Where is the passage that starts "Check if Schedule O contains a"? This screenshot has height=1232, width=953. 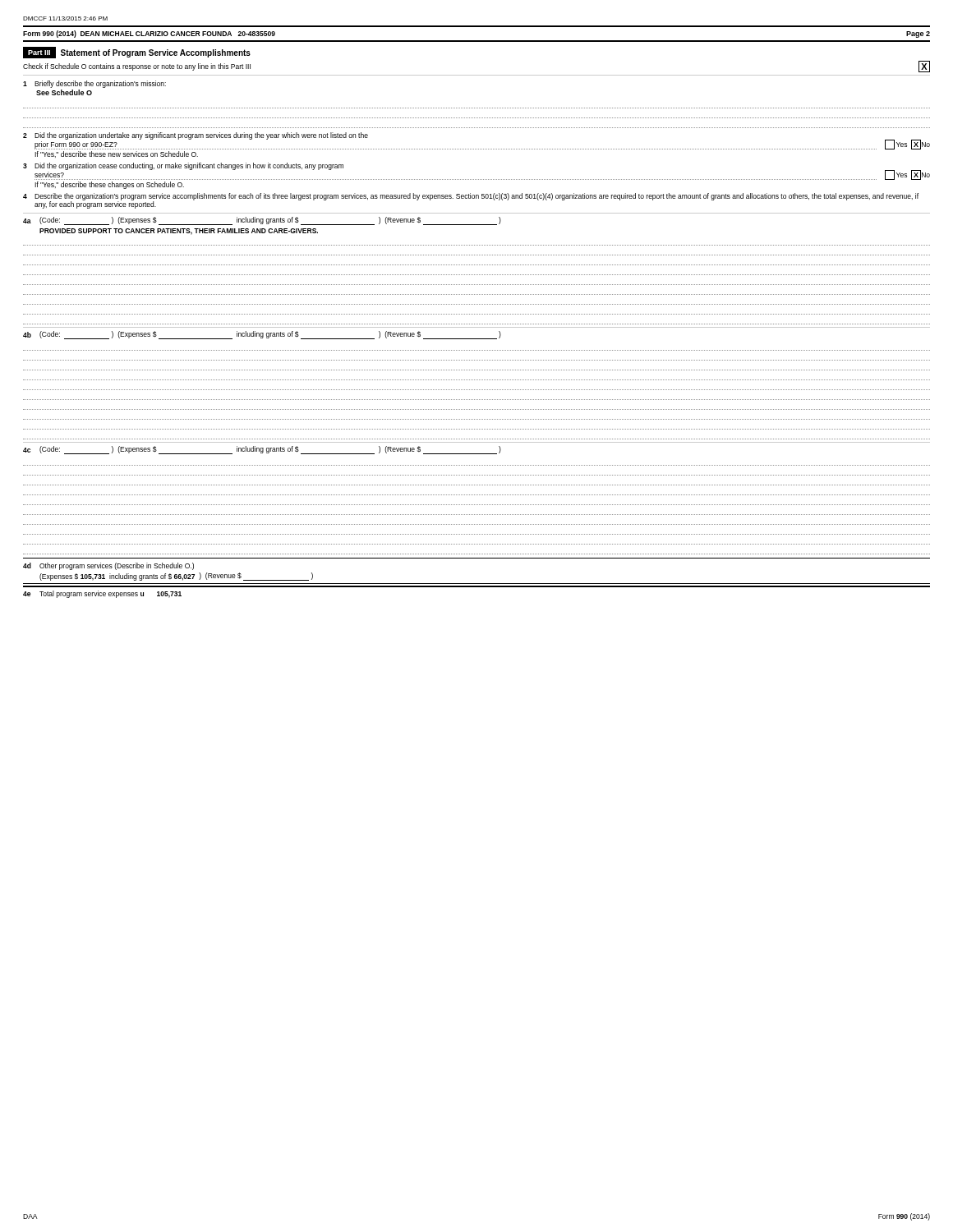point(476,67)
